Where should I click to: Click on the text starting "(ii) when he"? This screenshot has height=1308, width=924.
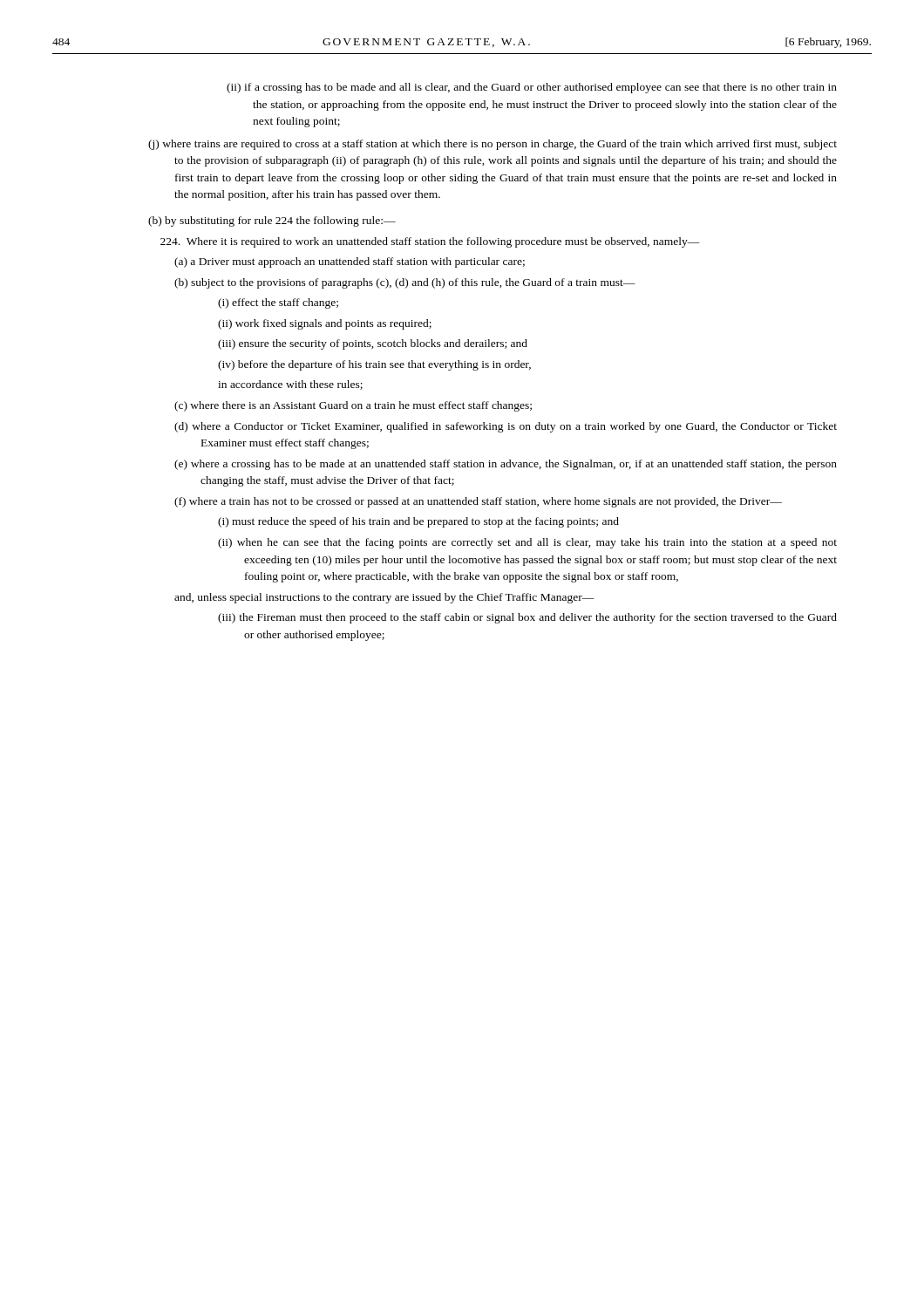pos(527,559)
